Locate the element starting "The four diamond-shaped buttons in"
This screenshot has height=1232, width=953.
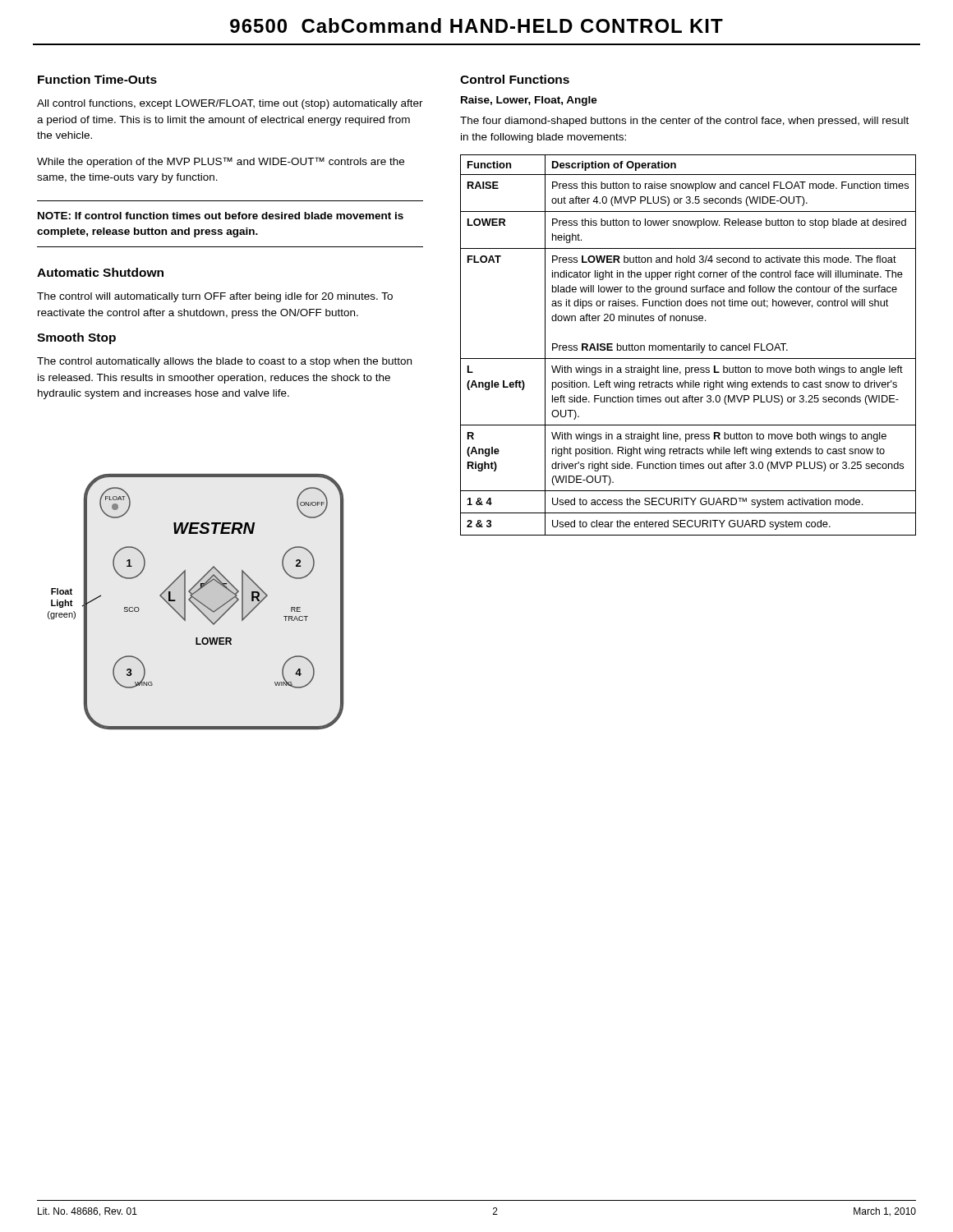[x=684, y=128]
